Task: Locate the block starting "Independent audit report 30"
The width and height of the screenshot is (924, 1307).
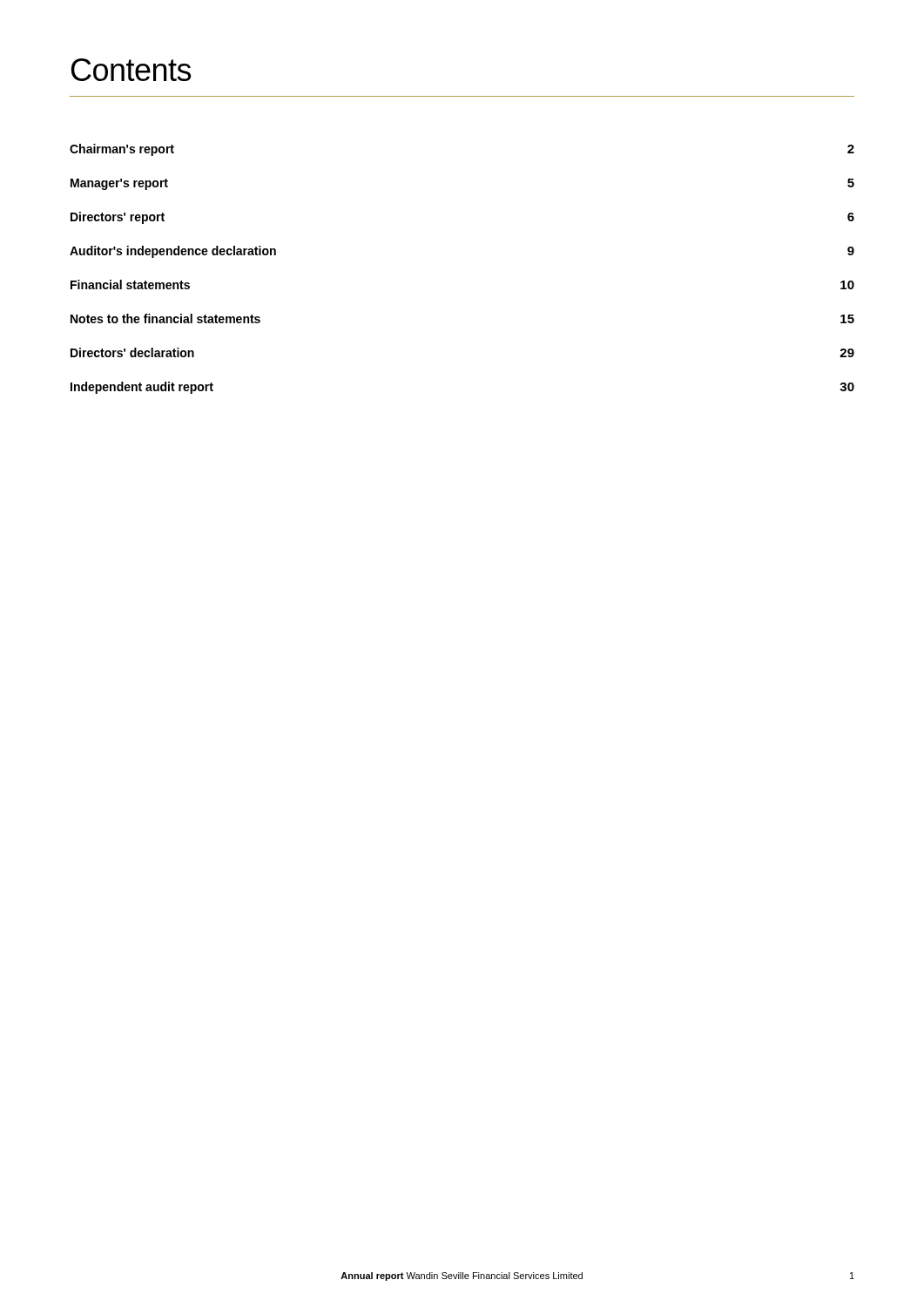Action: click(136, 387)
